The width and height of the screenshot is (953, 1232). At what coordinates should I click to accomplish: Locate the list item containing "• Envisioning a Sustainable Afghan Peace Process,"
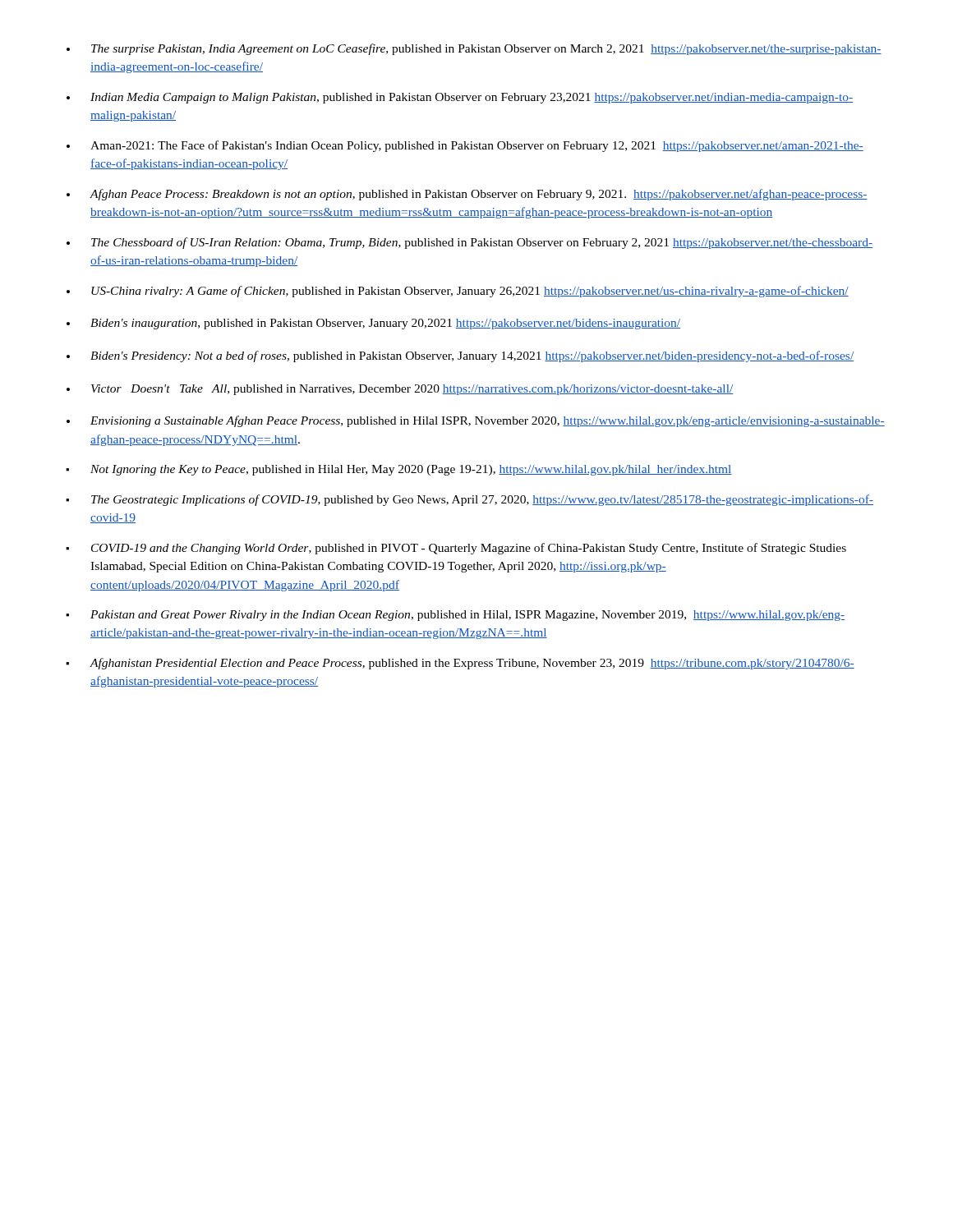(476, 430)
